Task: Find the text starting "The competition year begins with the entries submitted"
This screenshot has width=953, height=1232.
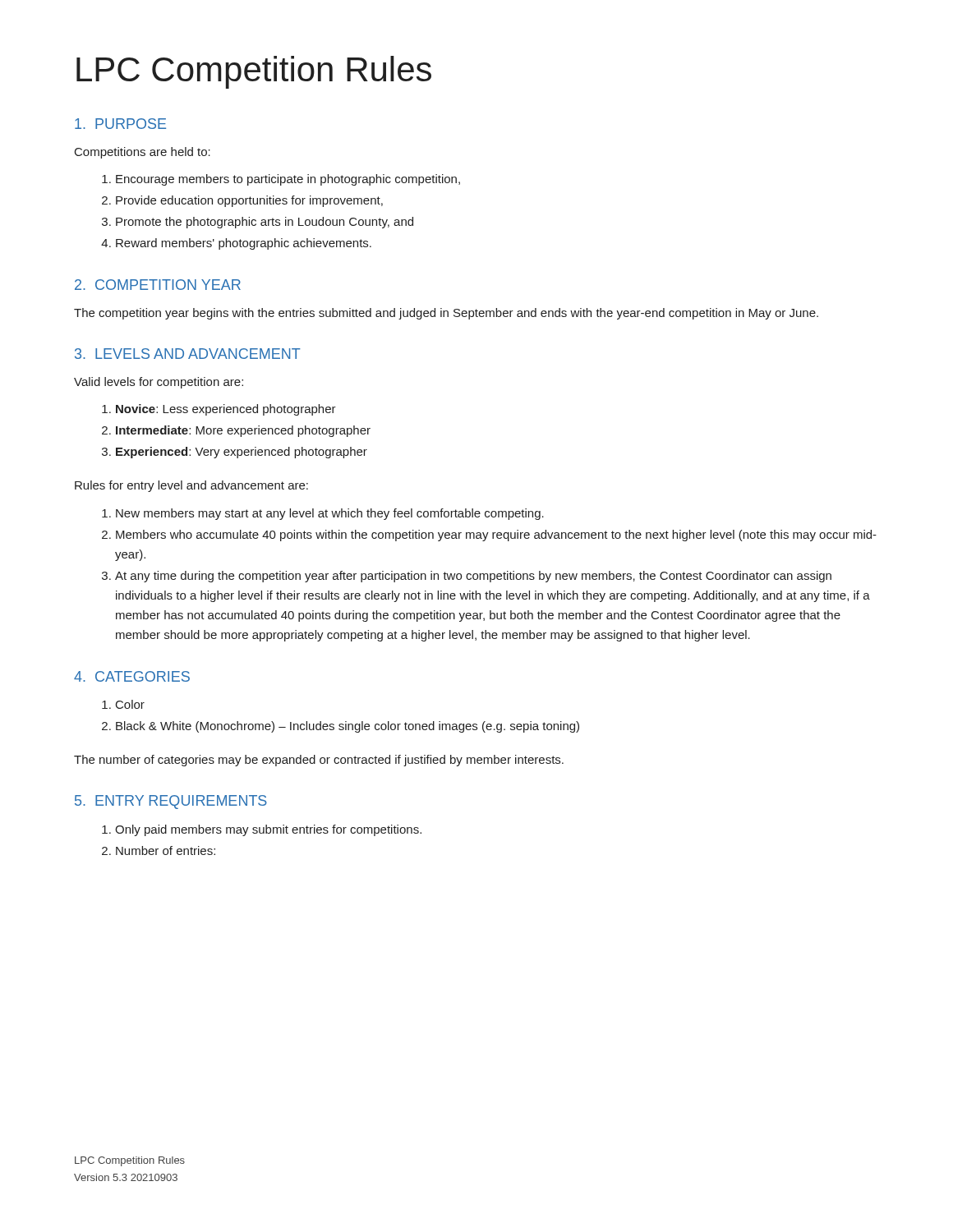Action: pyautogui.click(x=476, y=313)
